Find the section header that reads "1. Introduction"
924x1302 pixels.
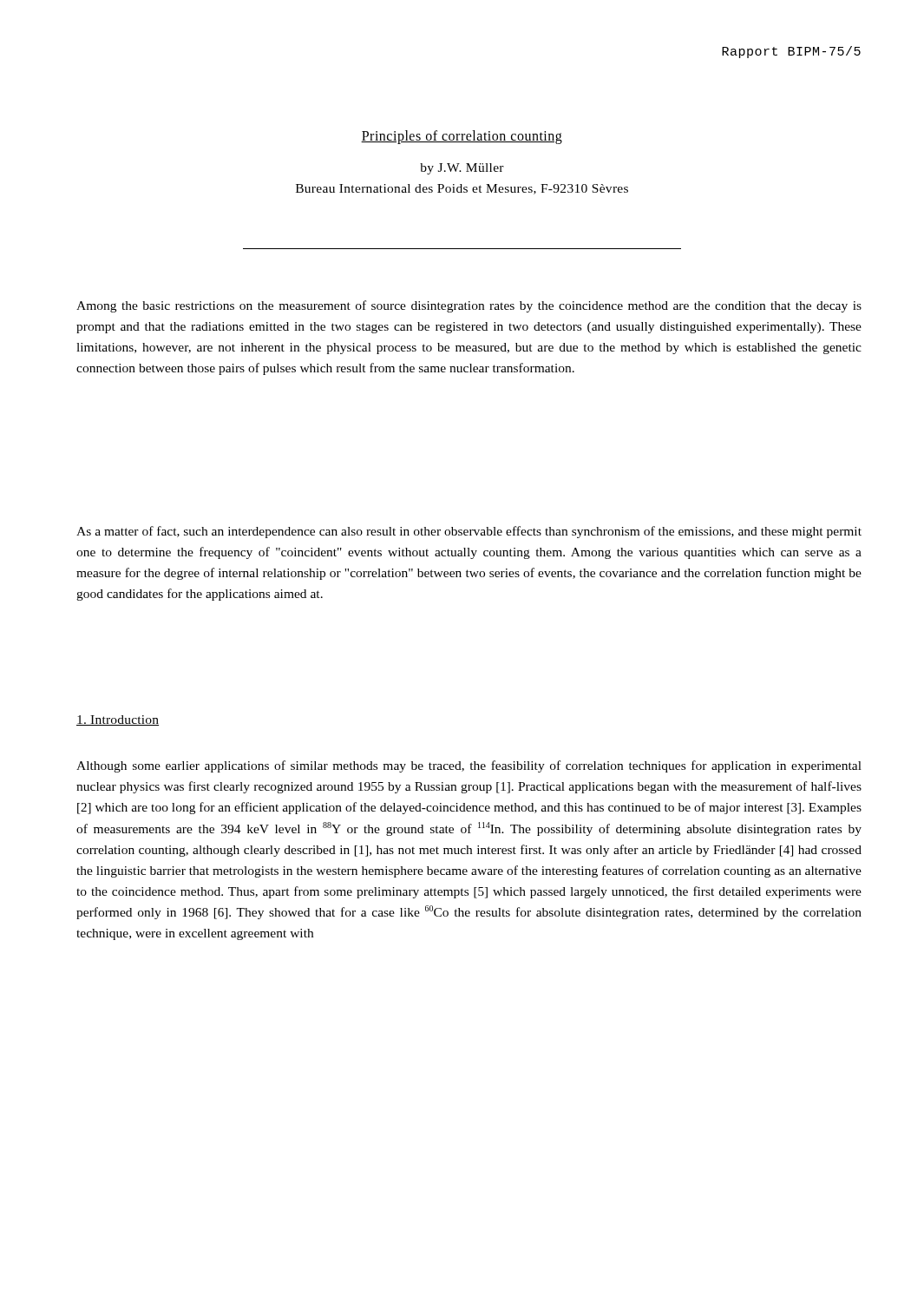pos(118,719)
